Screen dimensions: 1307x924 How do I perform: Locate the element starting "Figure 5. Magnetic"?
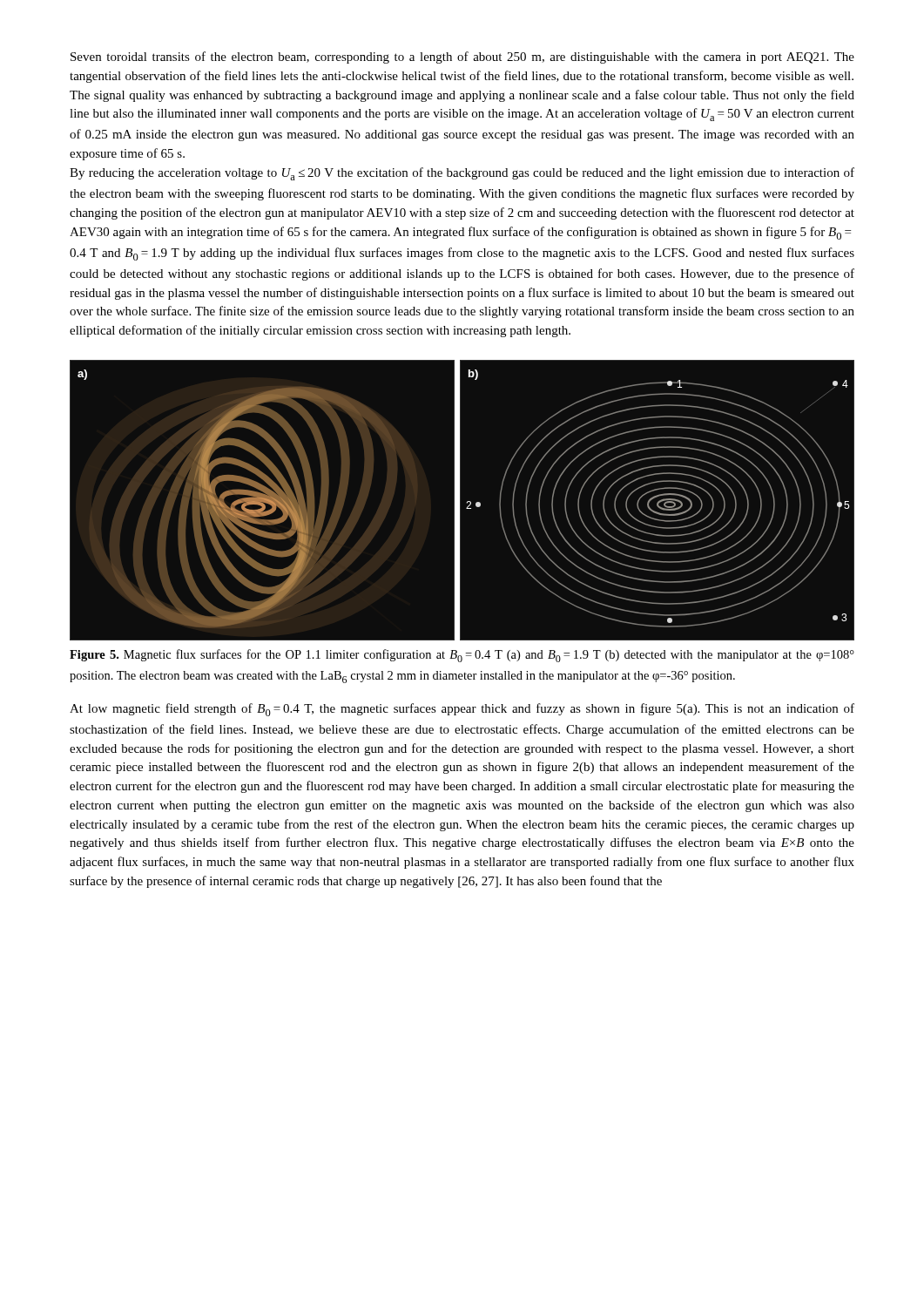[x=462, y=666]
